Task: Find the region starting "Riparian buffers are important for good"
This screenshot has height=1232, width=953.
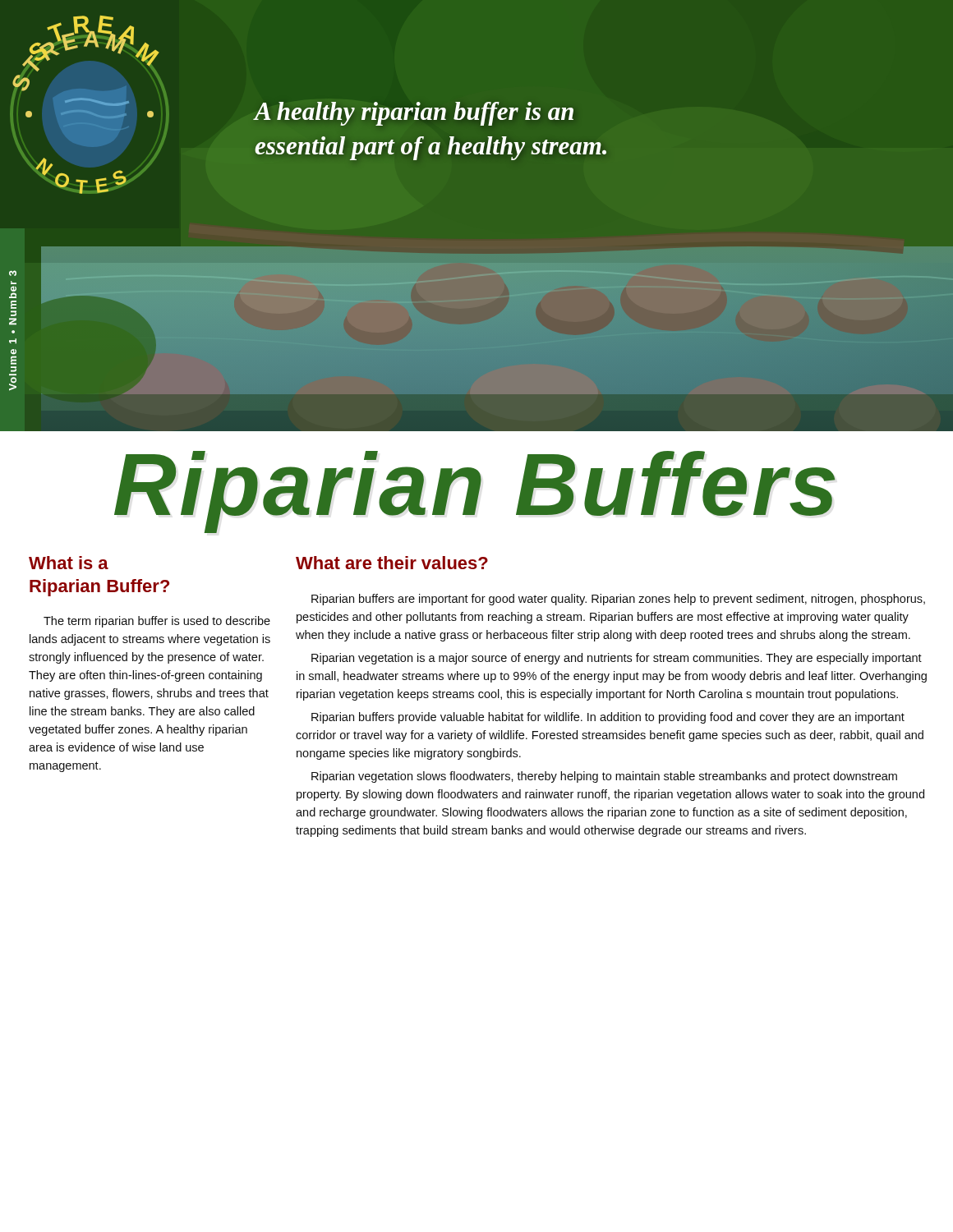Action: coord(614,714)
